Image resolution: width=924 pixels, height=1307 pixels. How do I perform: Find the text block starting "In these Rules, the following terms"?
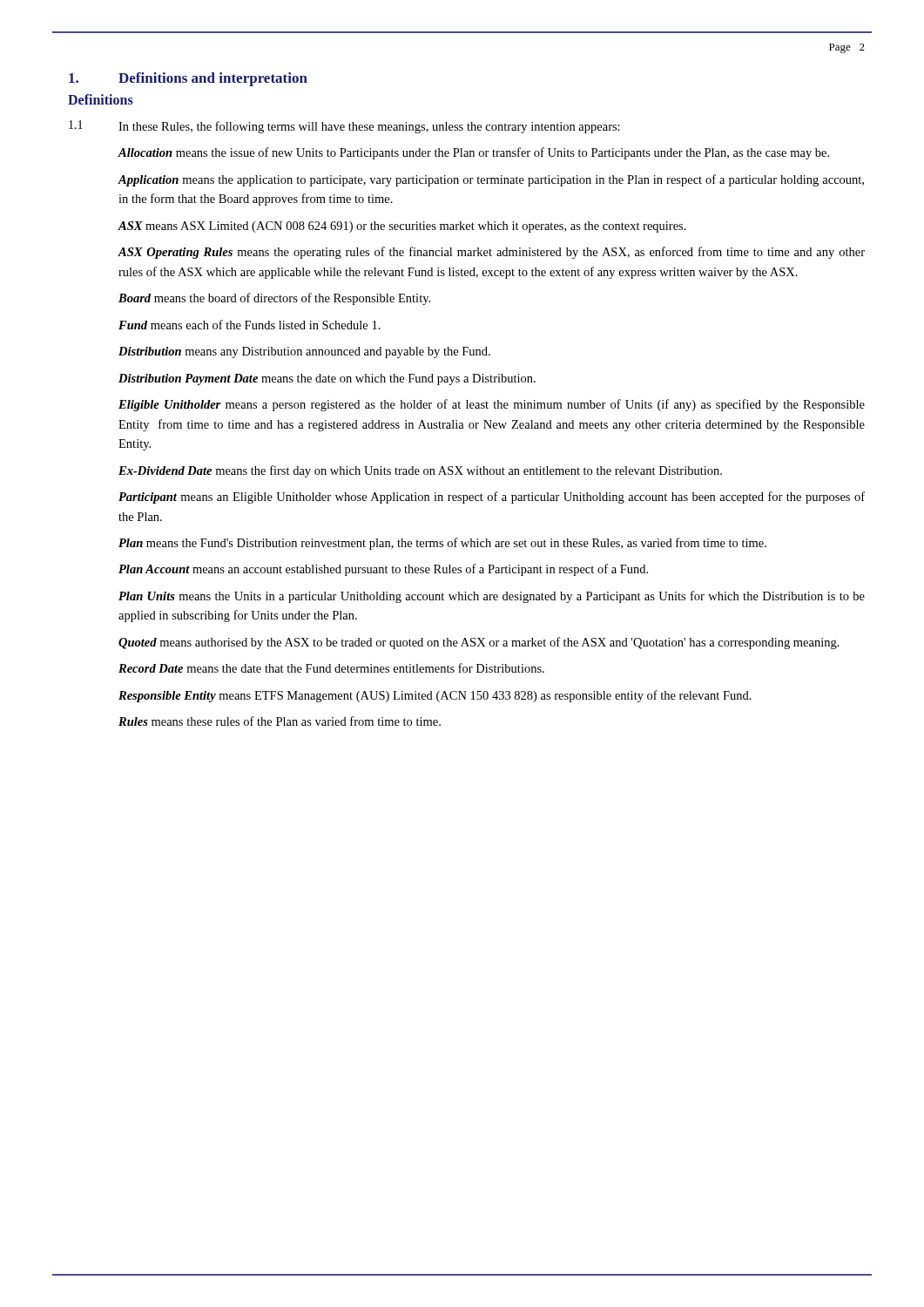pyautogui.click(x=370, y=126)
